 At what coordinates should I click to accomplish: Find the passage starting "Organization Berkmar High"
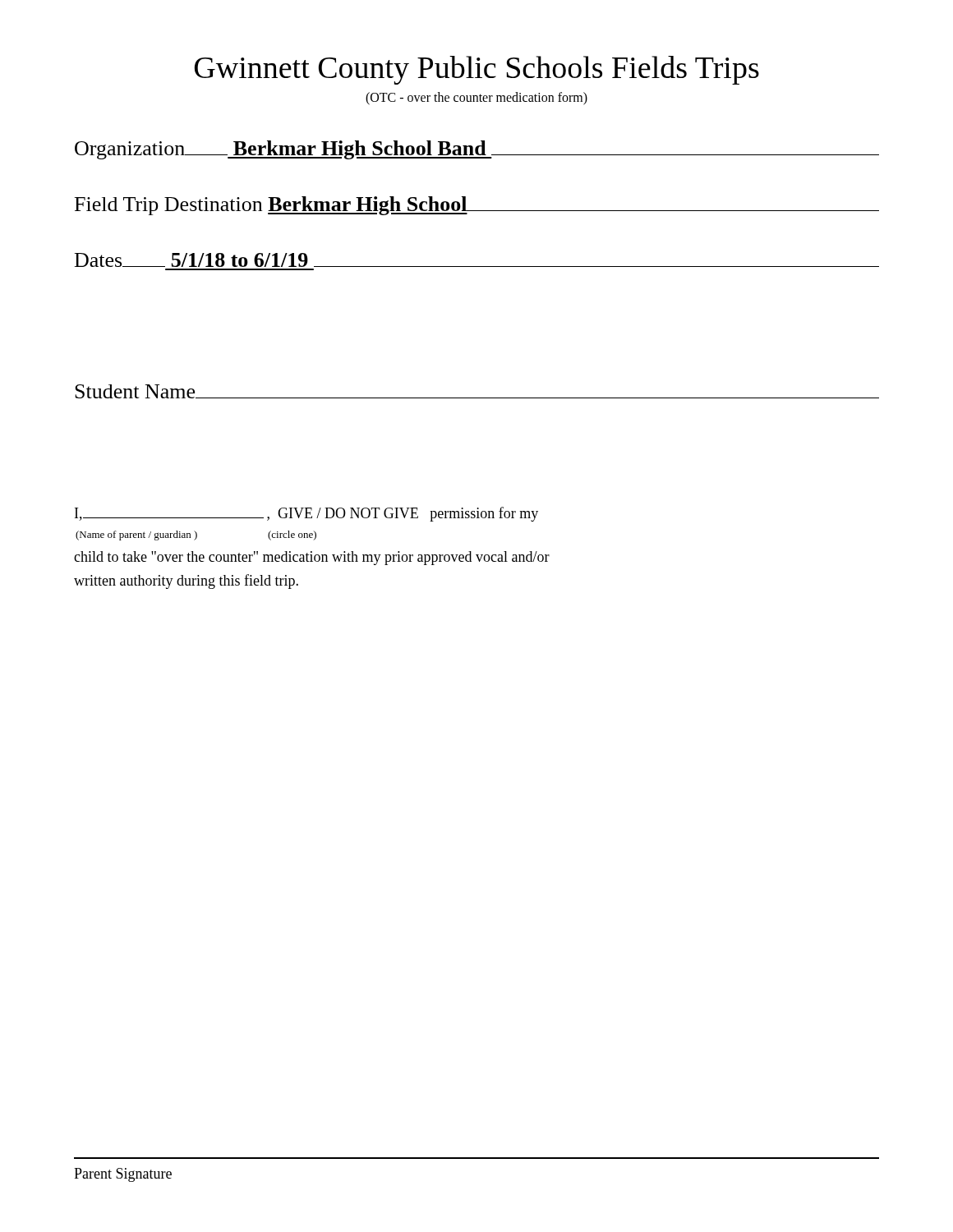pyautogui.click(x=476, y=148)
